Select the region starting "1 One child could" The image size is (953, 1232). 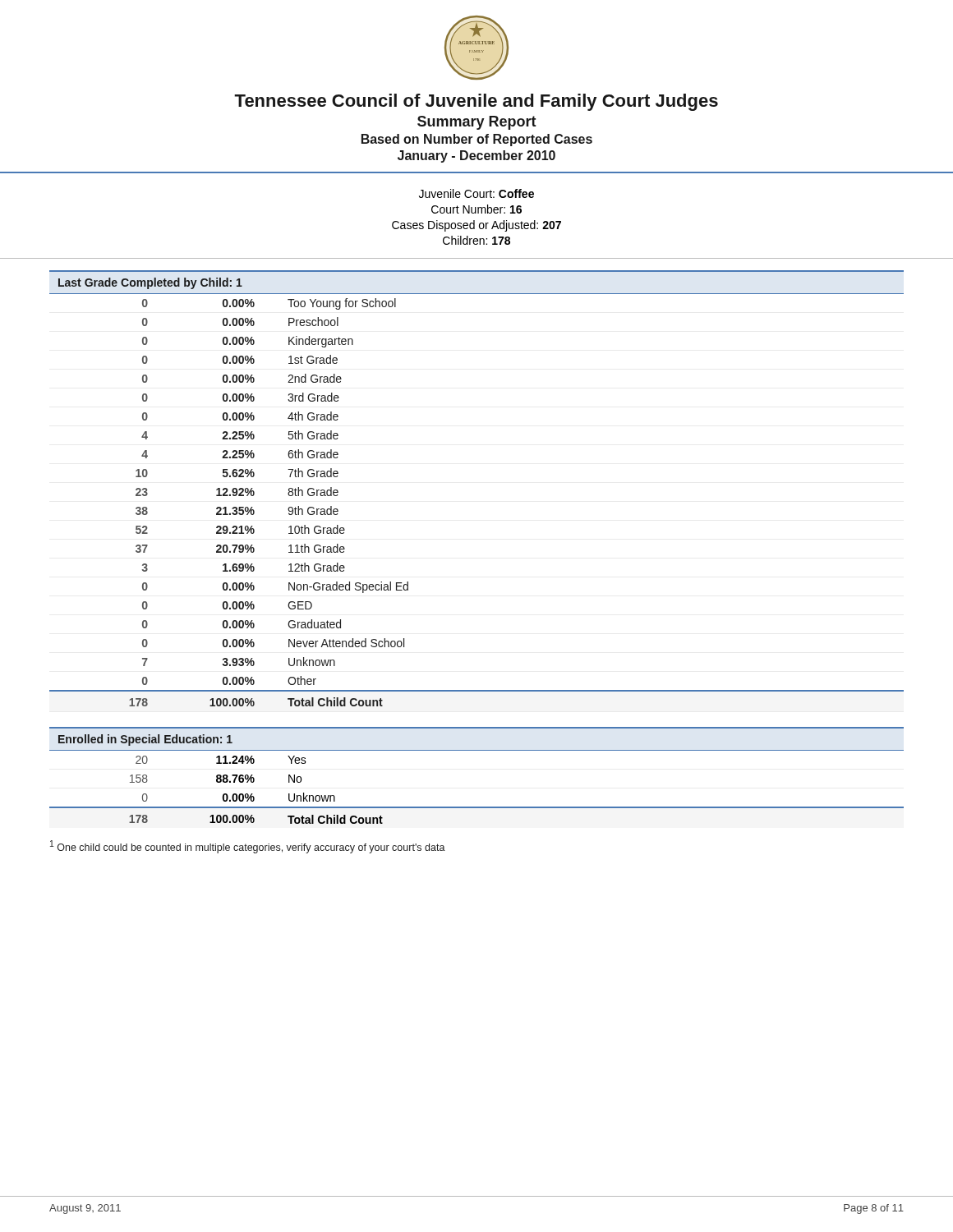pyautogui.click(x=247, y=846)
